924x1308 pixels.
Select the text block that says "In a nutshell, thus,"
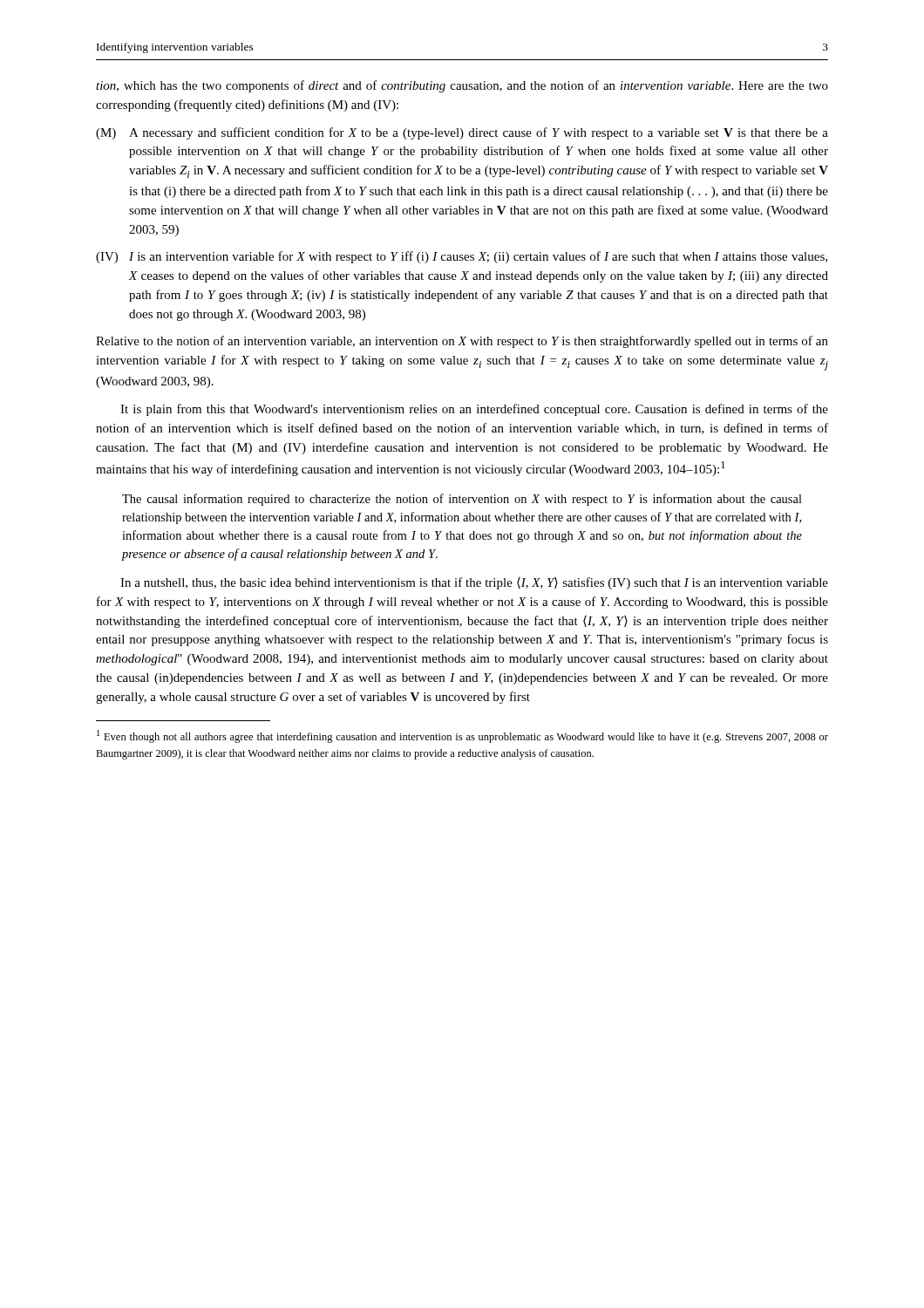click(462, 640)
